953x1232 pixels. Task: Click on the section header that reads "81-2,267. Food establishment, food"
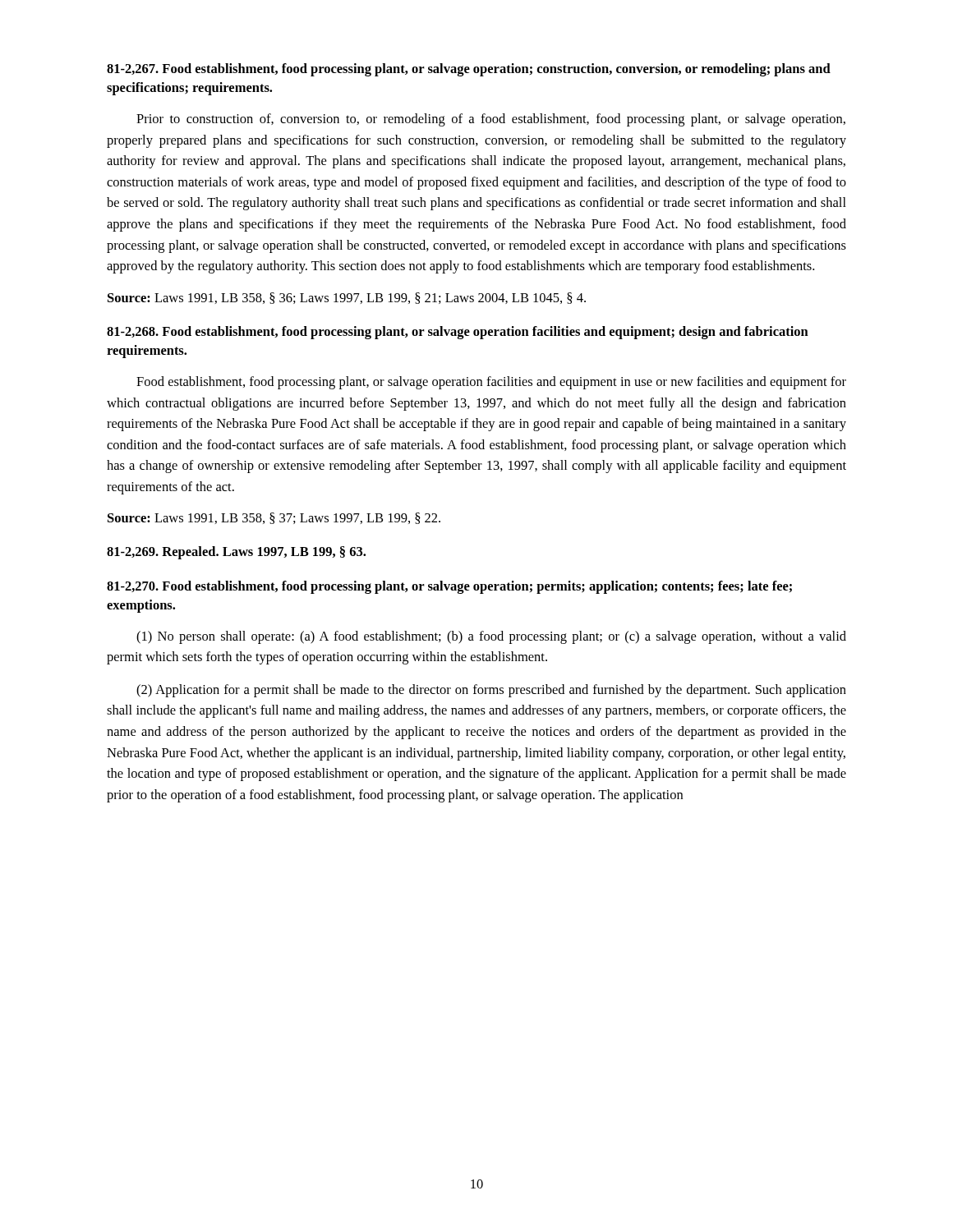pyautogui.click(x=469, y=78)
